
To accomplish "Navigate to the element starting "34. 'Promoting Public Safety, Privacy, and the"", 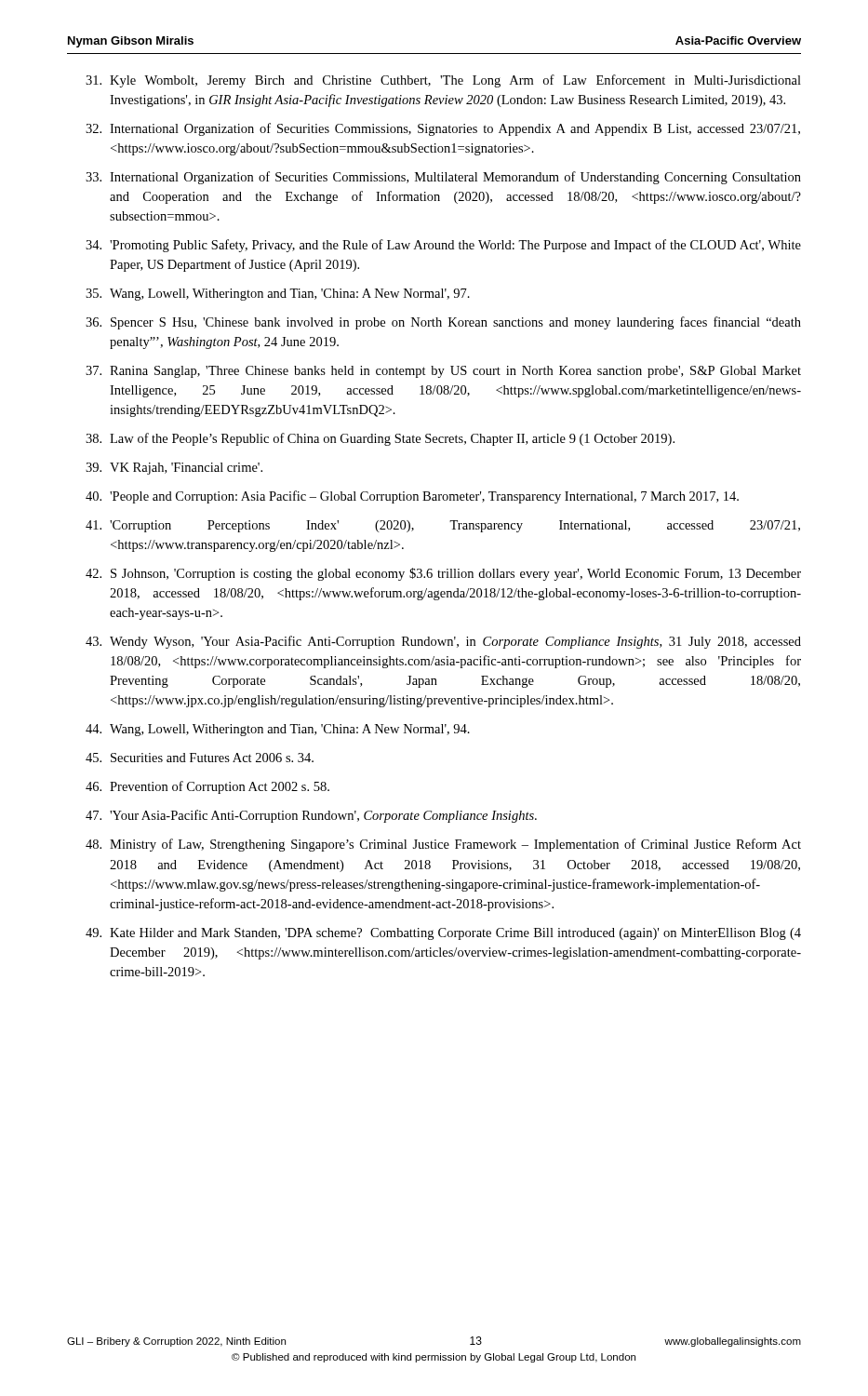I will (434, 255).
